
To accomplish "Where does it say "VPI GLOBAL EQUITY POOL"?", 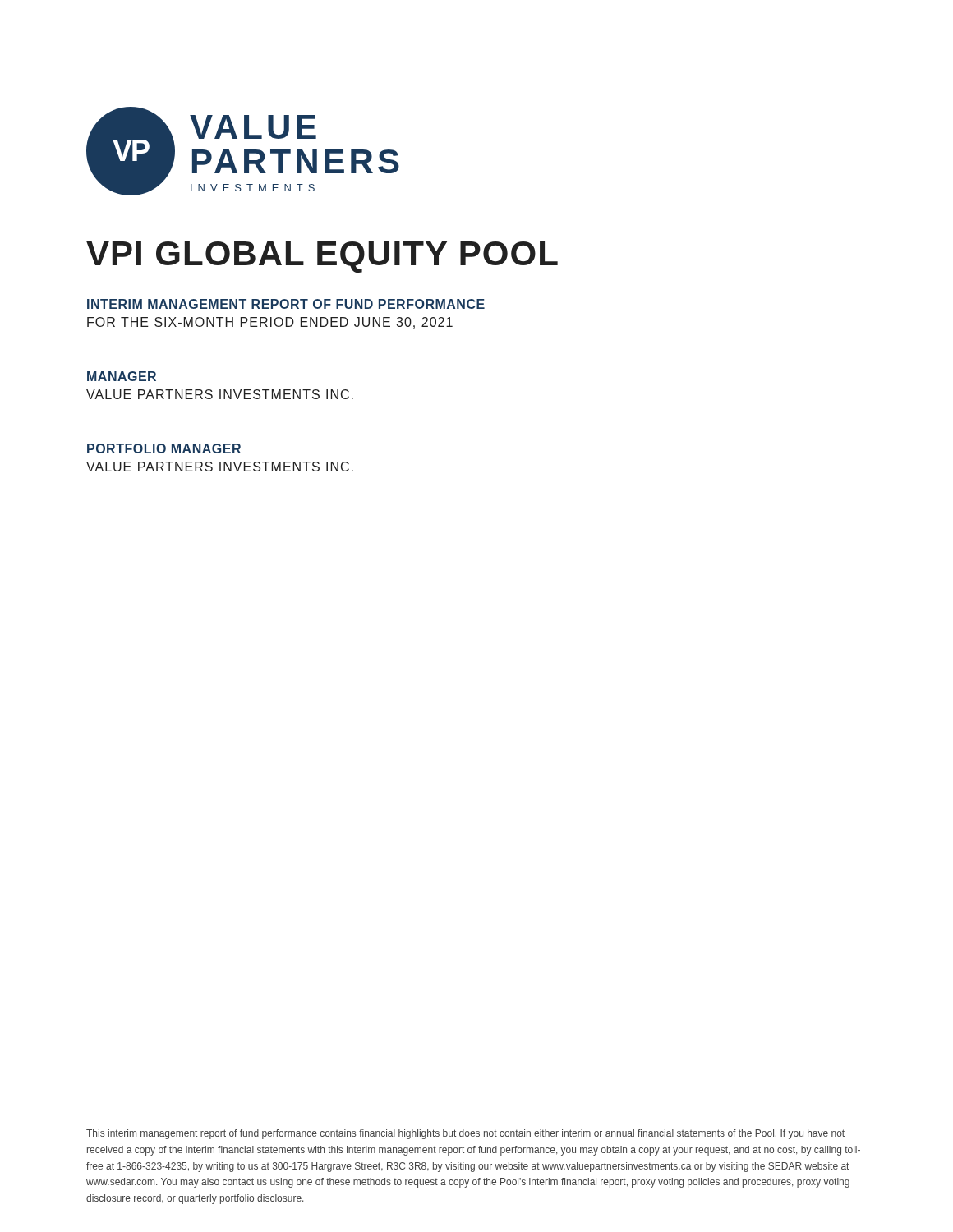I will 323,254.
